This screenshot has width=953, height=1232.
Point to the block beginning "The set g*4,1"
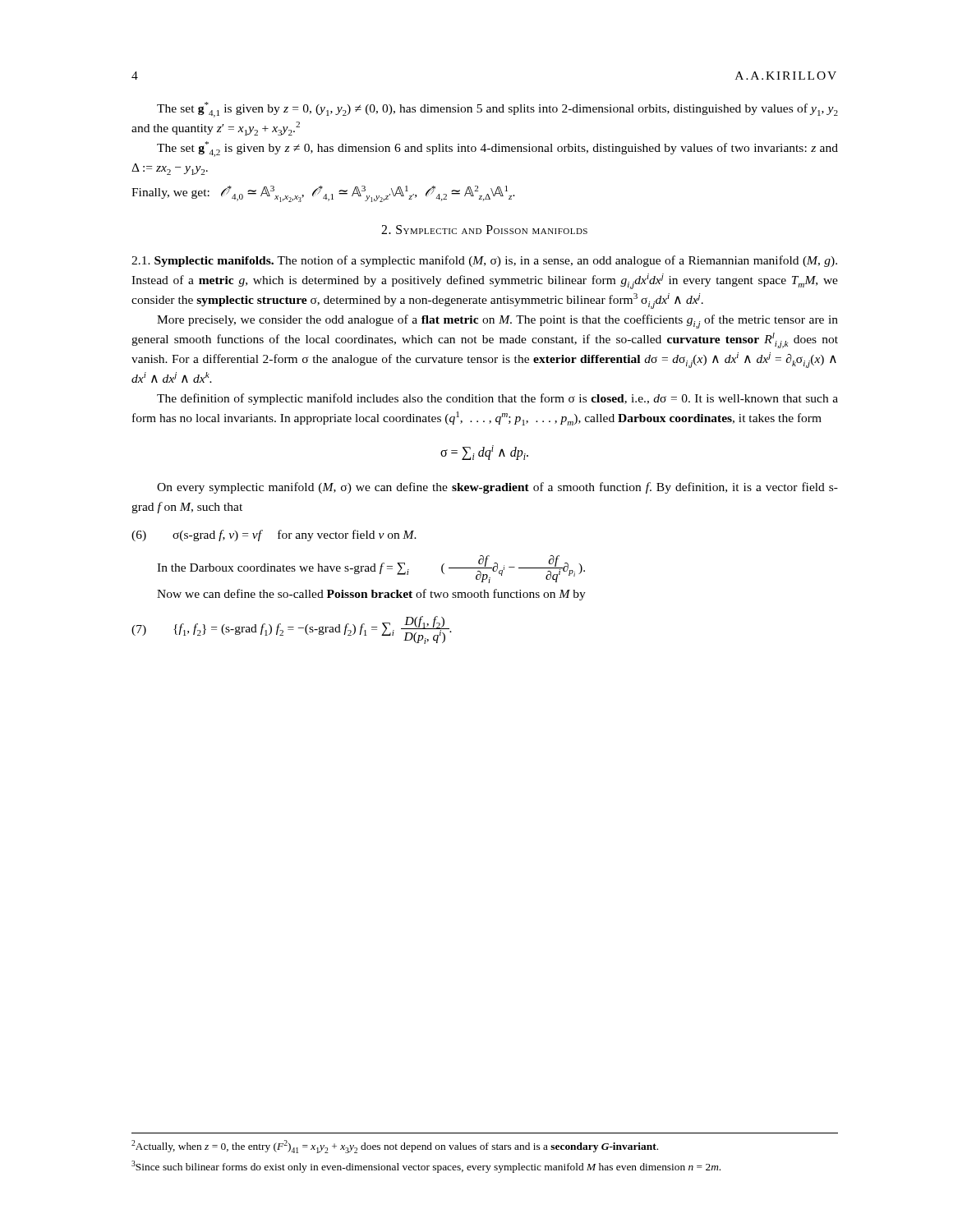coord(485,118)
